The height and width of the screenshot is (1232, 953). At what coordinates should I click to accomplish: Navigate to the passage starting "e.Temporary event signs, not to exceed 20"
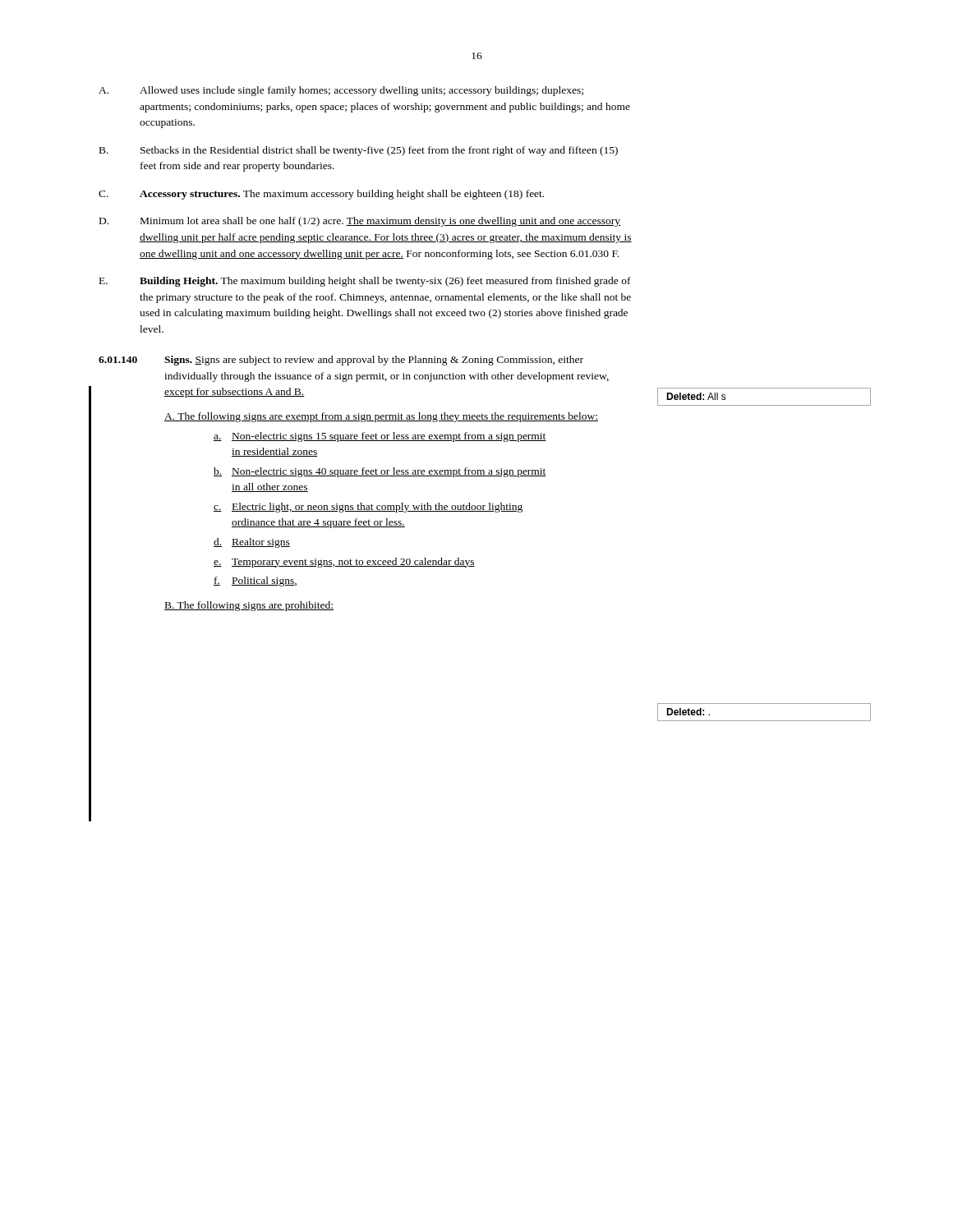[383, 561]
